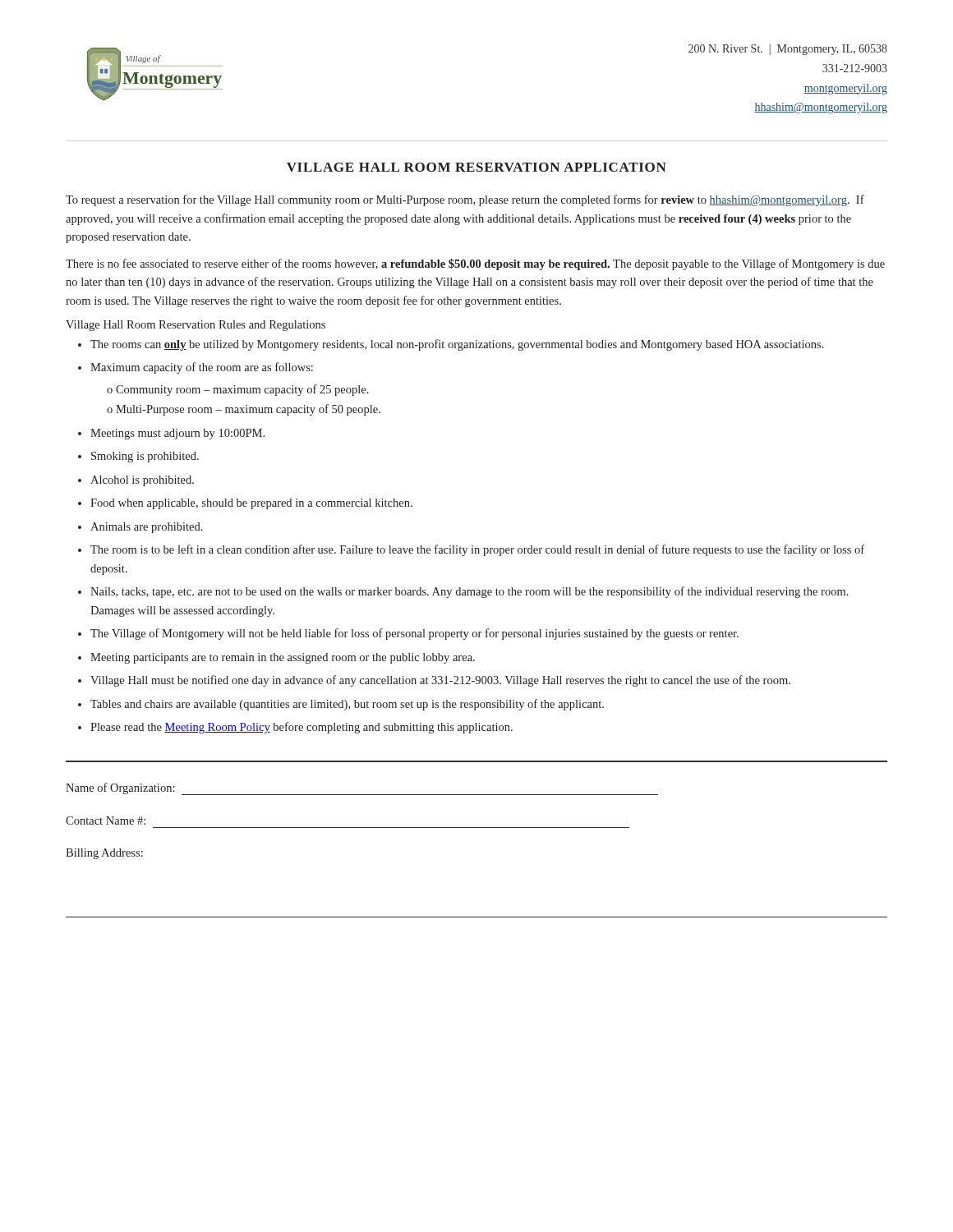Find the text block with the text "Village Hall Room Reservation Rules and"
Image resolution: width=953 pixels, height=1232 pixels.
[x=196, y=324]
